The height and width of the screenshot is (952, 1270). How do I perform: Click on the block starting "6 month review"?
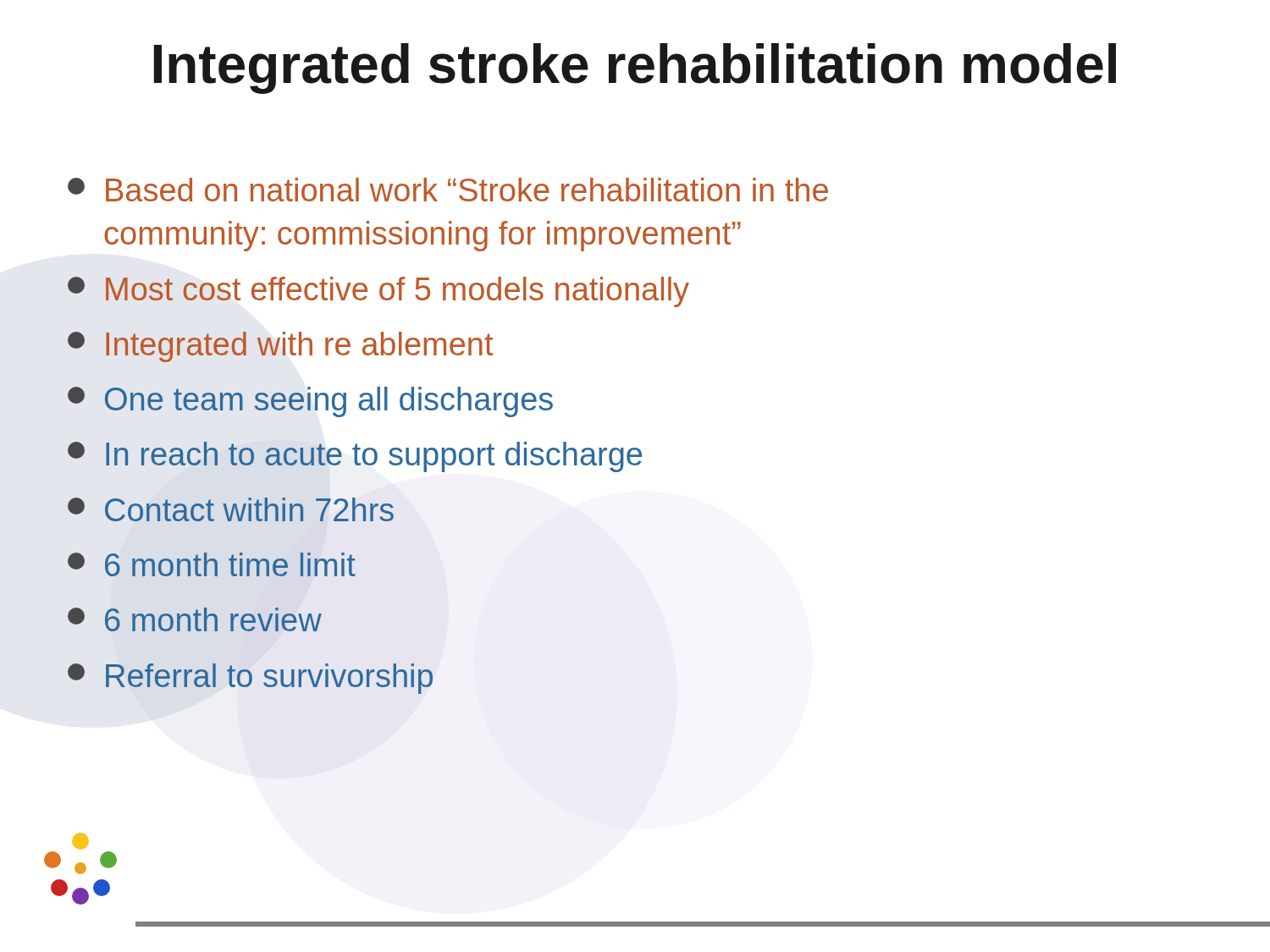pos(195,621)
